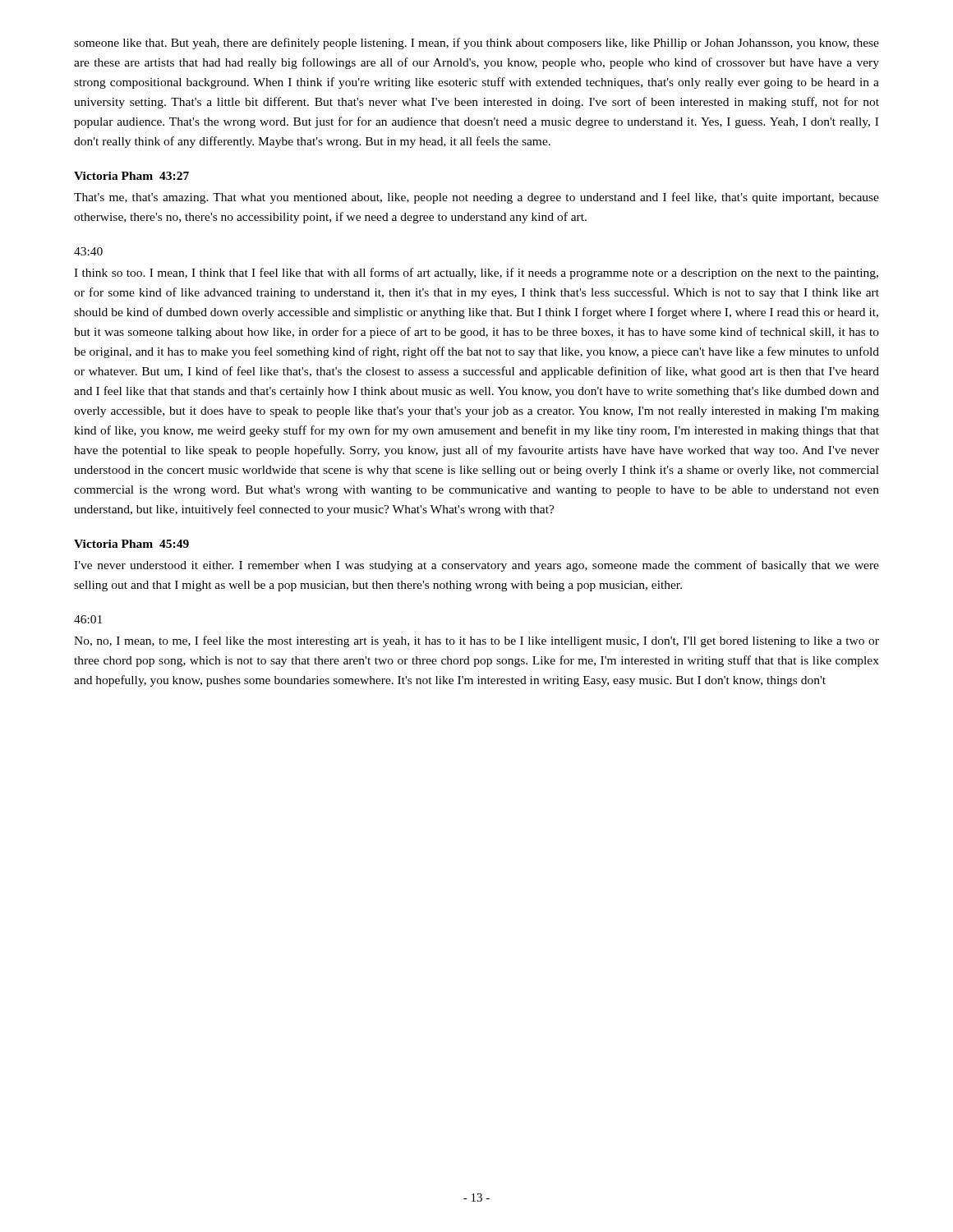Locate the element starting "Victoria Pham 45:49"

[x=132, y=544]
